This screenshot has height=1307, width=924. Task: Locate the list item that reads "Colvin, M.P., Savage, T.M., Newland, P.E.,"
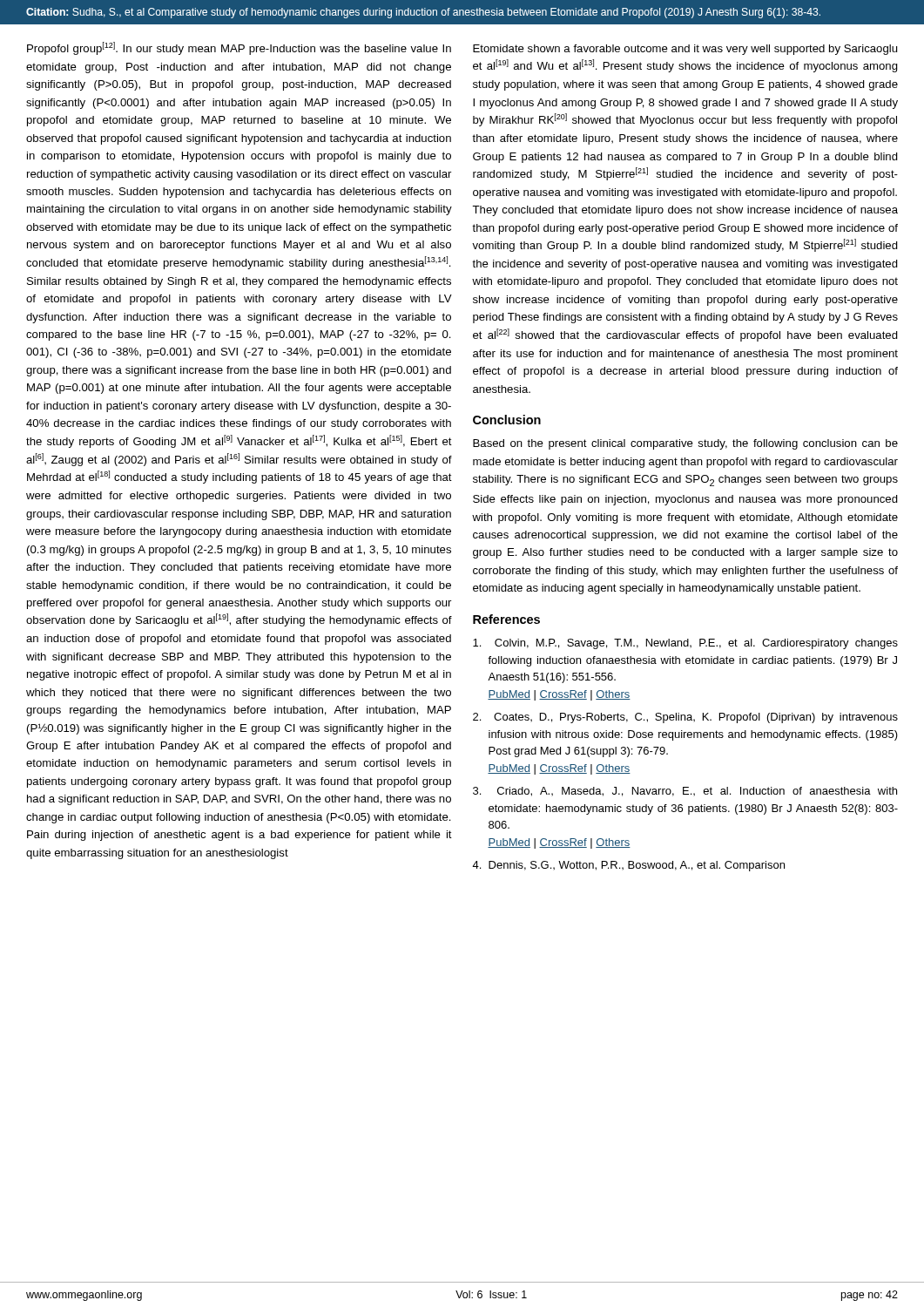tap(685, 668)
